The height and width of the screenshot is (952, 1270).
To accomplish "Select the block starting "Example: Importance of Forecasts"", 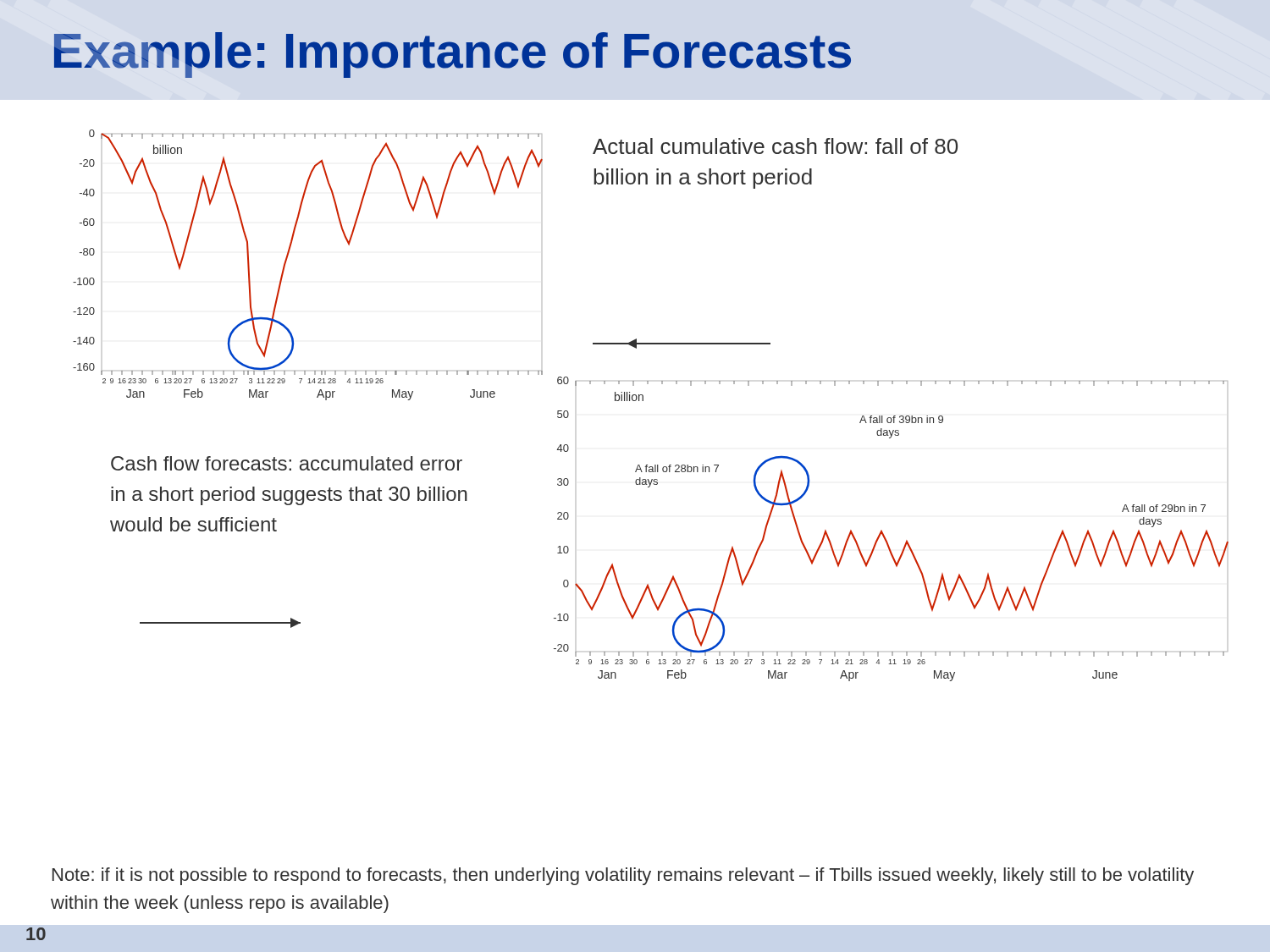I will (452, 50).
